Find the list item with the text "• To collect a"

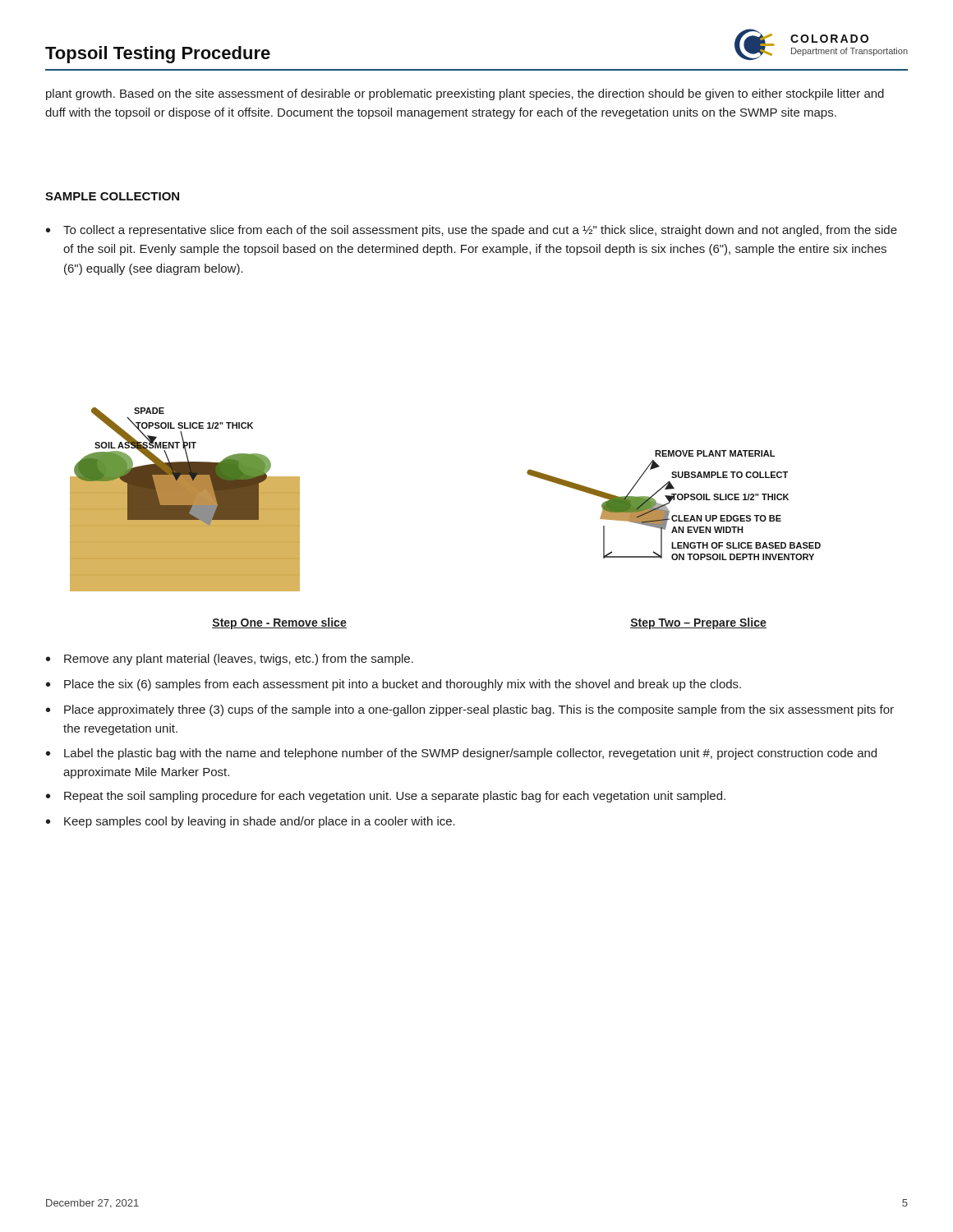tap(476, 249)
